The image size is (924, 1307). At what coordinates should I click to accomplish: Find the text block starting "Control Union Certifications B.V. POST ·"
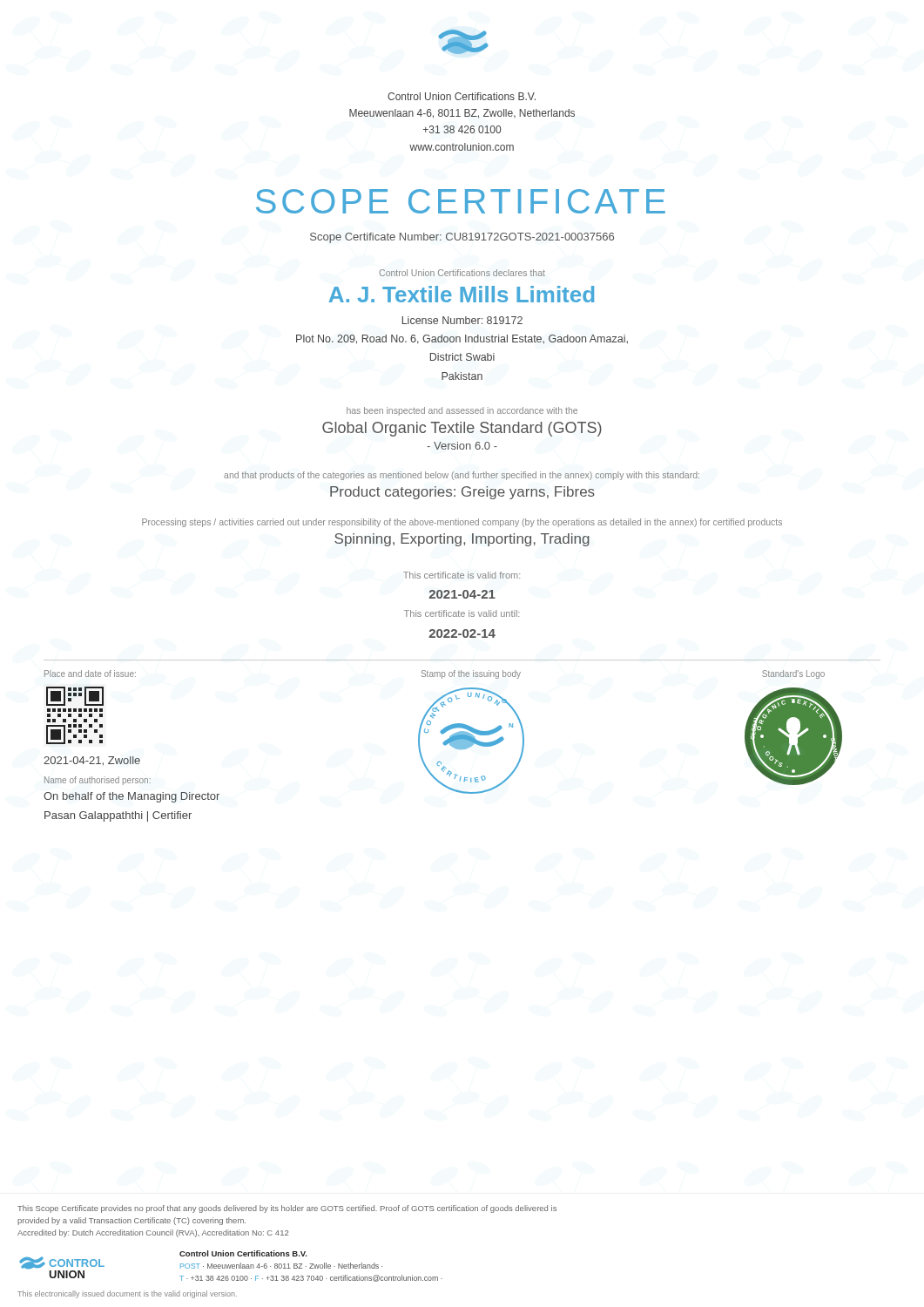click(x=311, y=1265)
